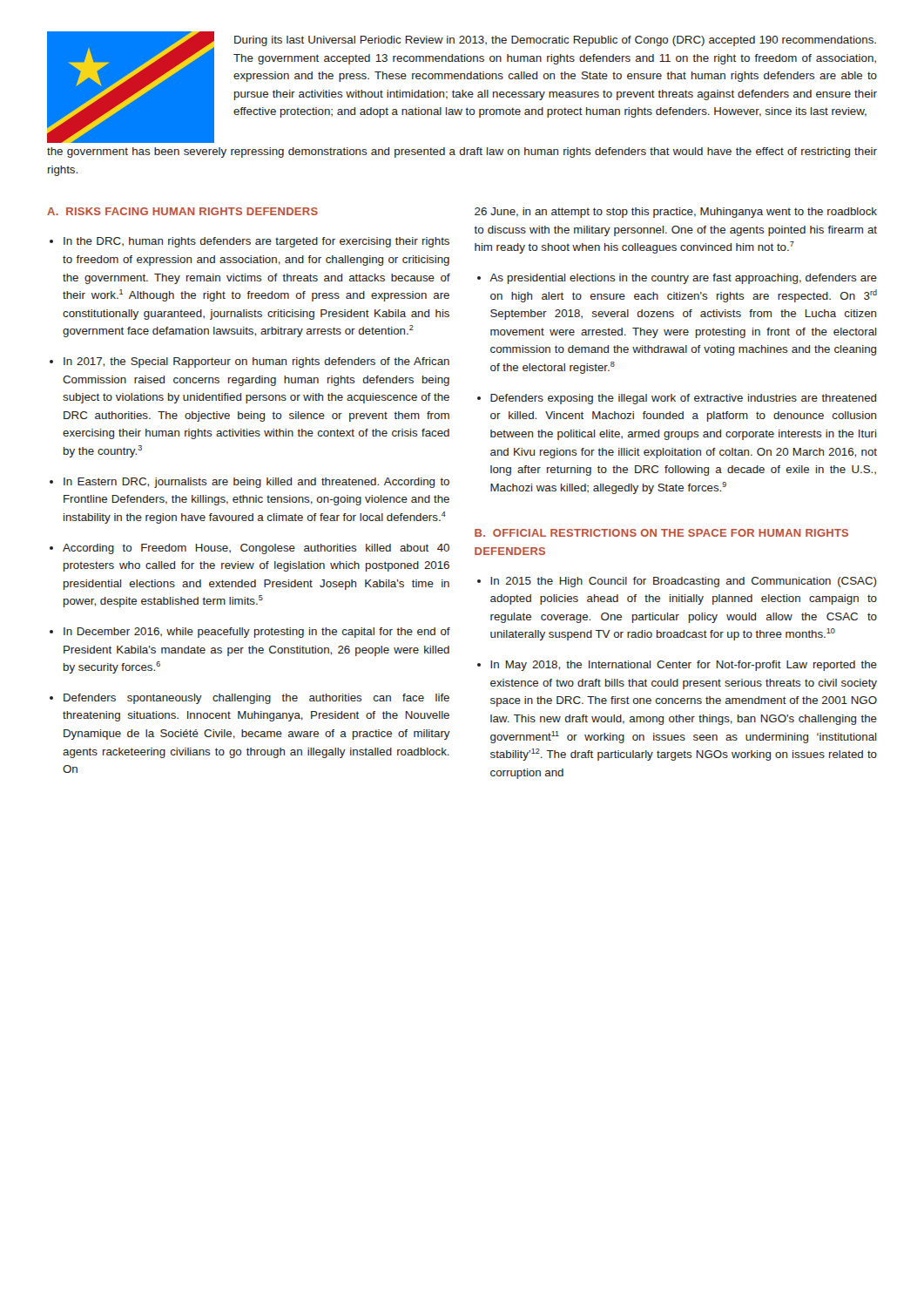
Task: Find the block on this page that starts "In December 2016, while peacefully"
Action: [x=256, y=649]
